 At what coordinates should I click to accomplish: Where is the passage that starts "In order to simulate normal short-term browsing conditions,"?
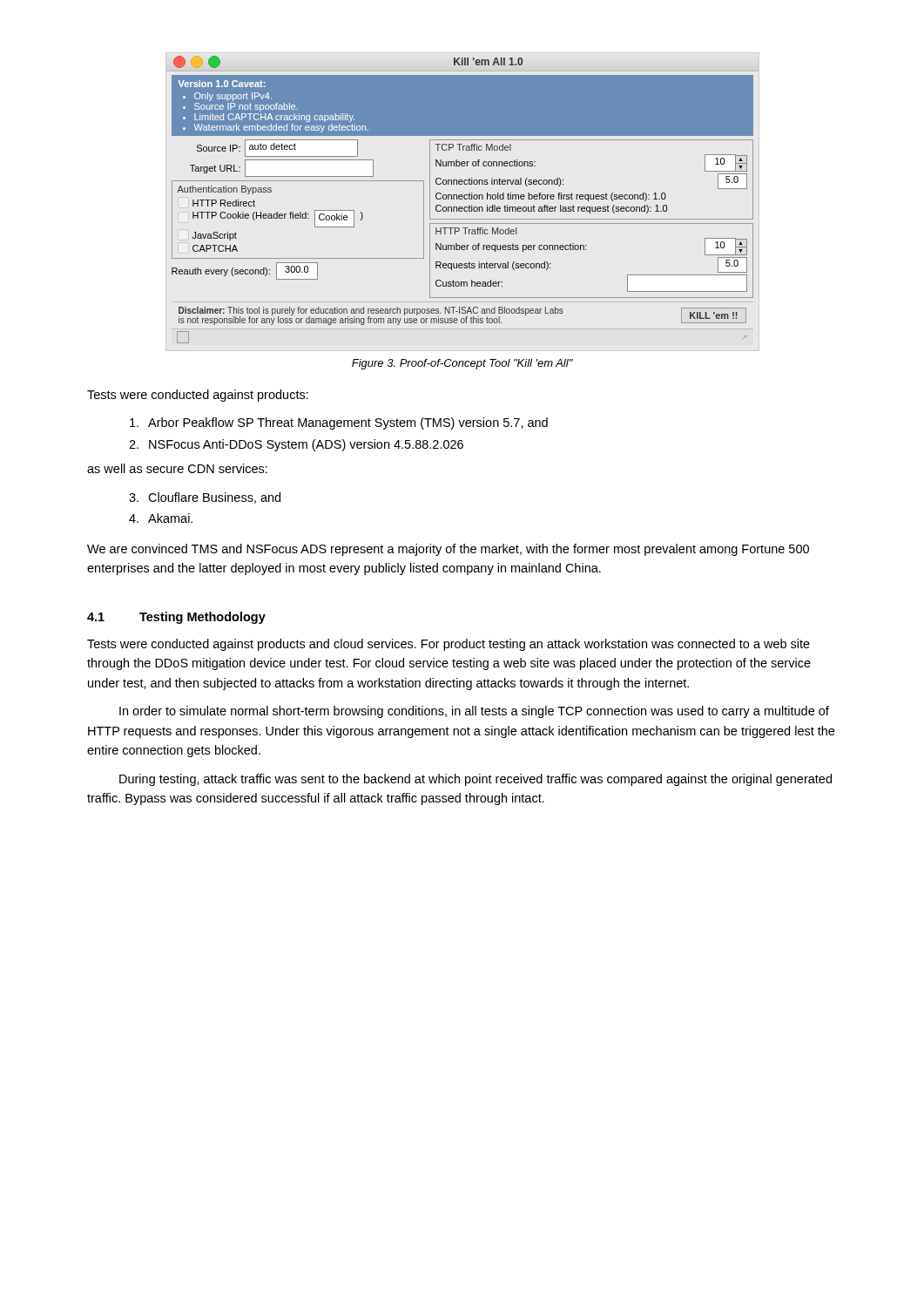[x=461, y=731]
